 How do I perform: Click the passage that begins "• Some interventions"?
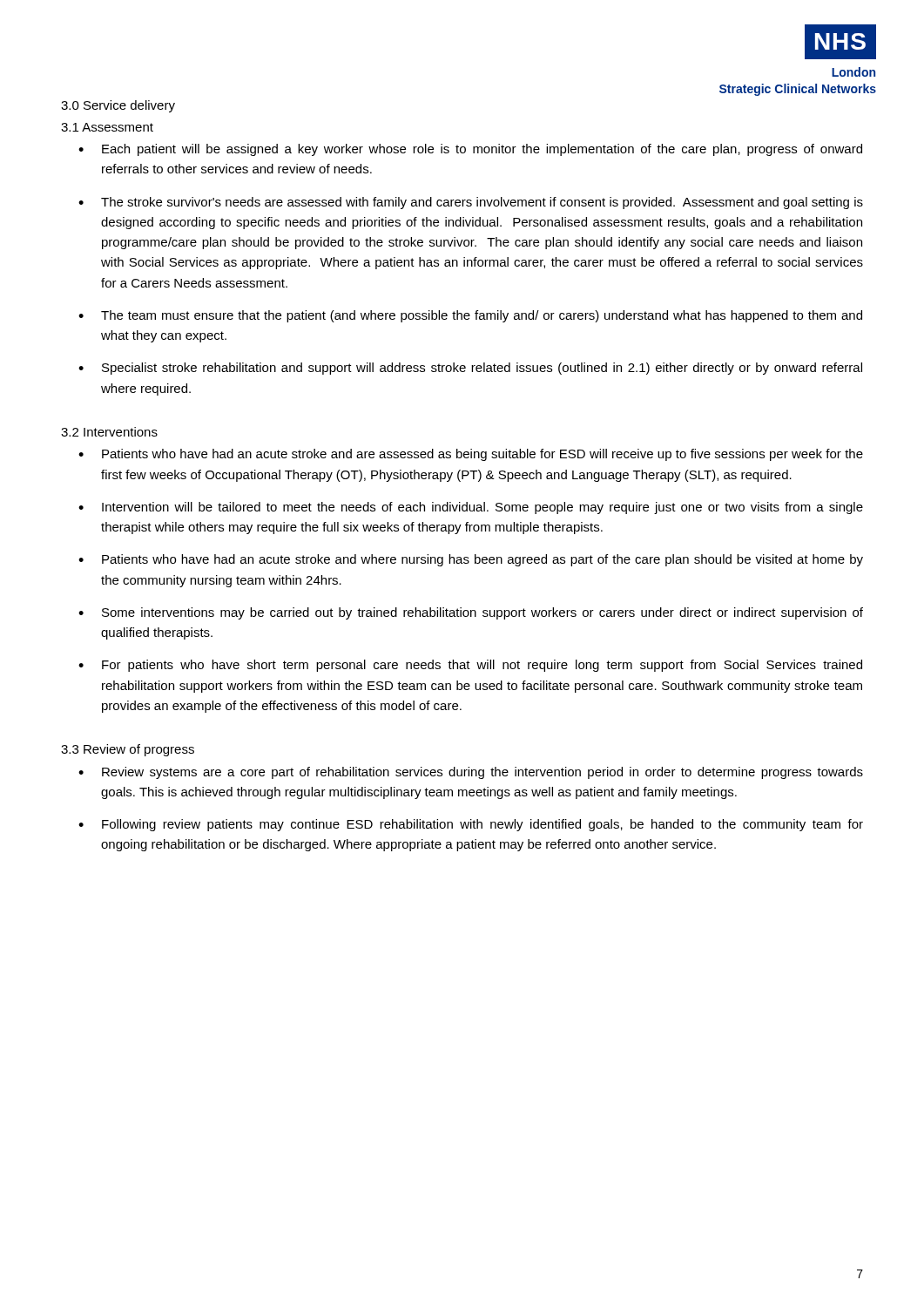(x=471, y=622)
